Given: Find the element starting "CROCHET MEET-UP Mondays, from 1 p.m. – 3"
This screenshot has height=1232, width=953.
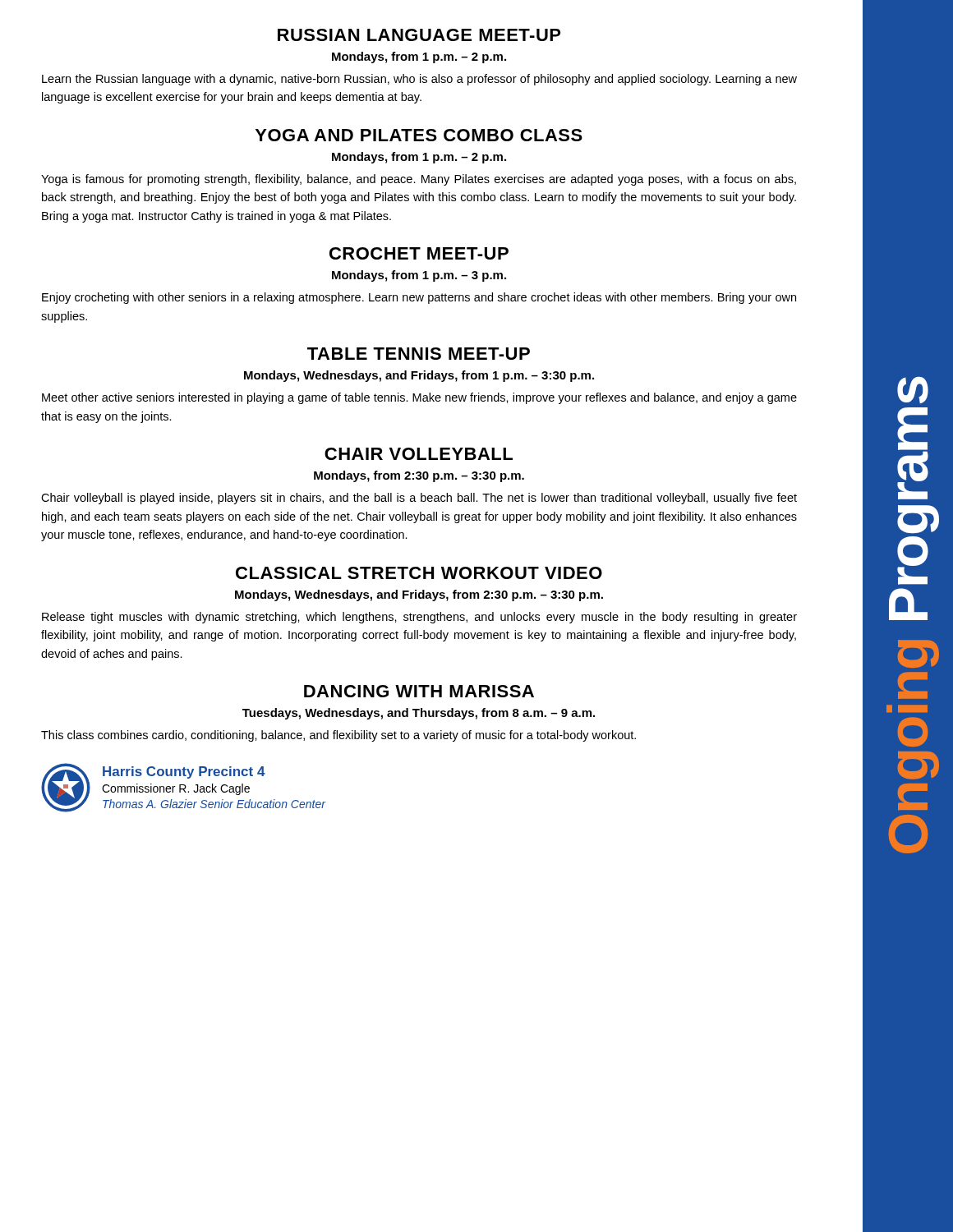Looking at the screenshot, I should [419, 284].
